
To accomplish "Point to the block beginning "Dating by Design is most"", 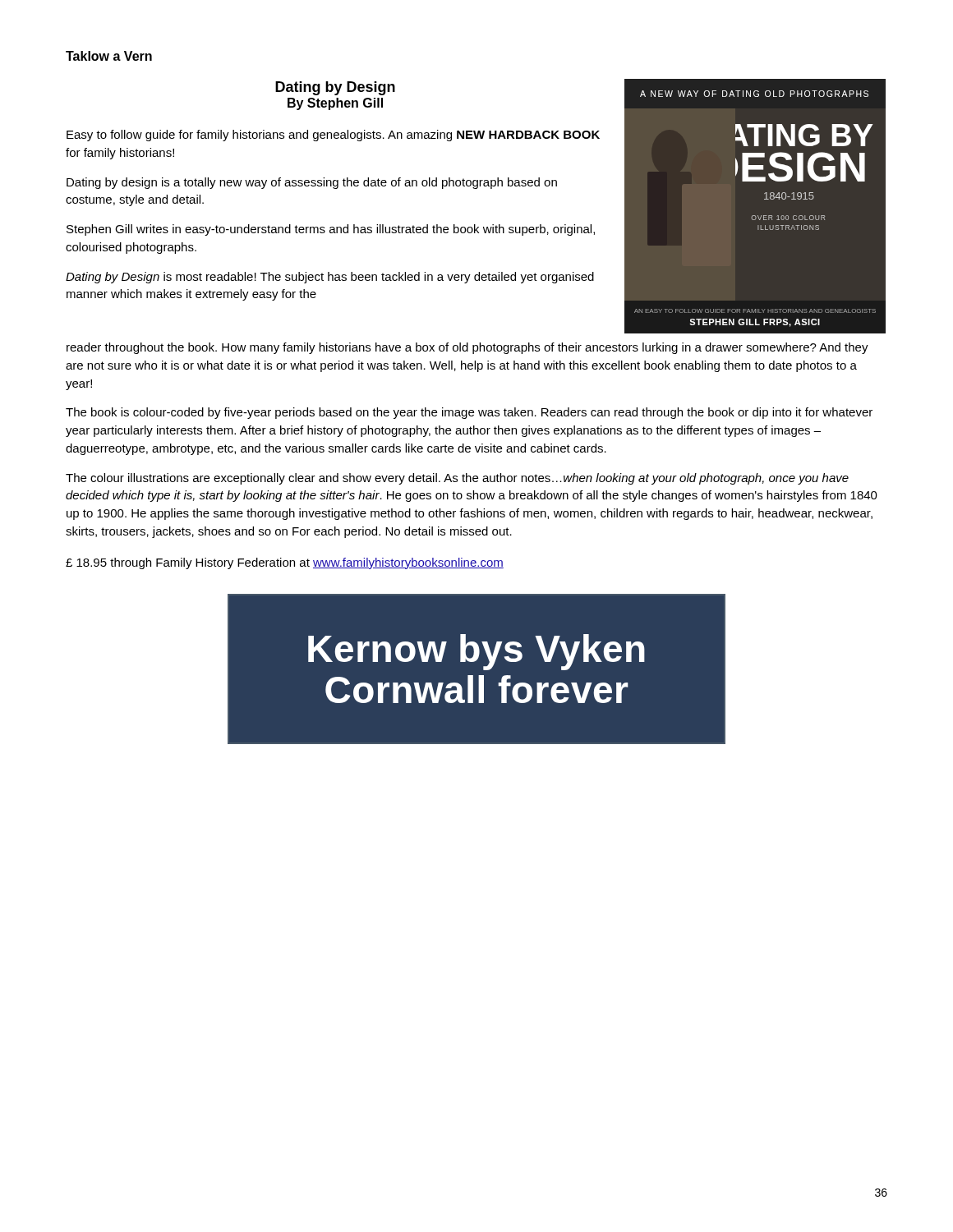I will click(330, 285).
